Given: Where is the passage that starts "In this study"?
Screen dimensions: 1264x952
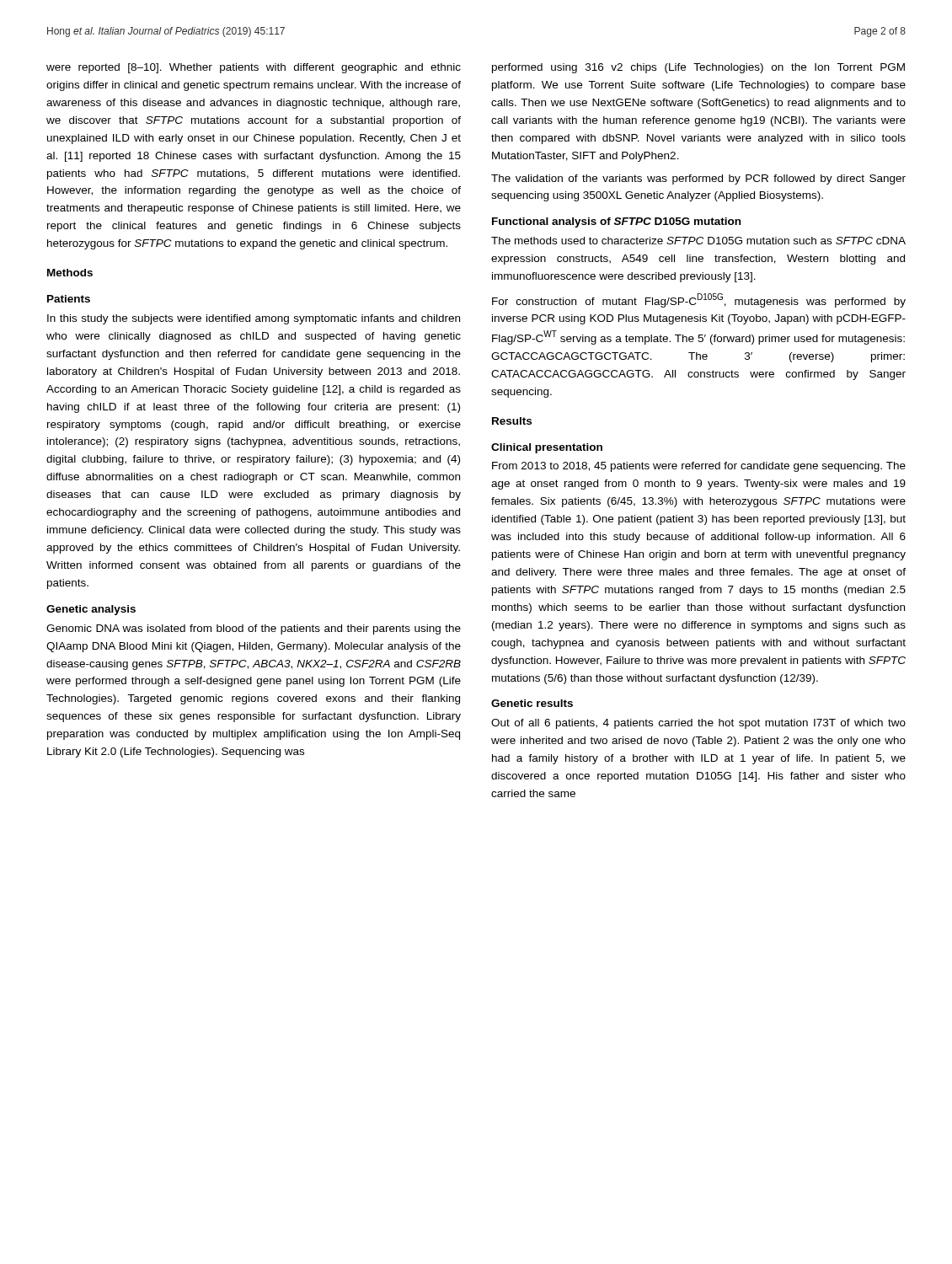Looking at the screenshot, I should coord(254,451).
